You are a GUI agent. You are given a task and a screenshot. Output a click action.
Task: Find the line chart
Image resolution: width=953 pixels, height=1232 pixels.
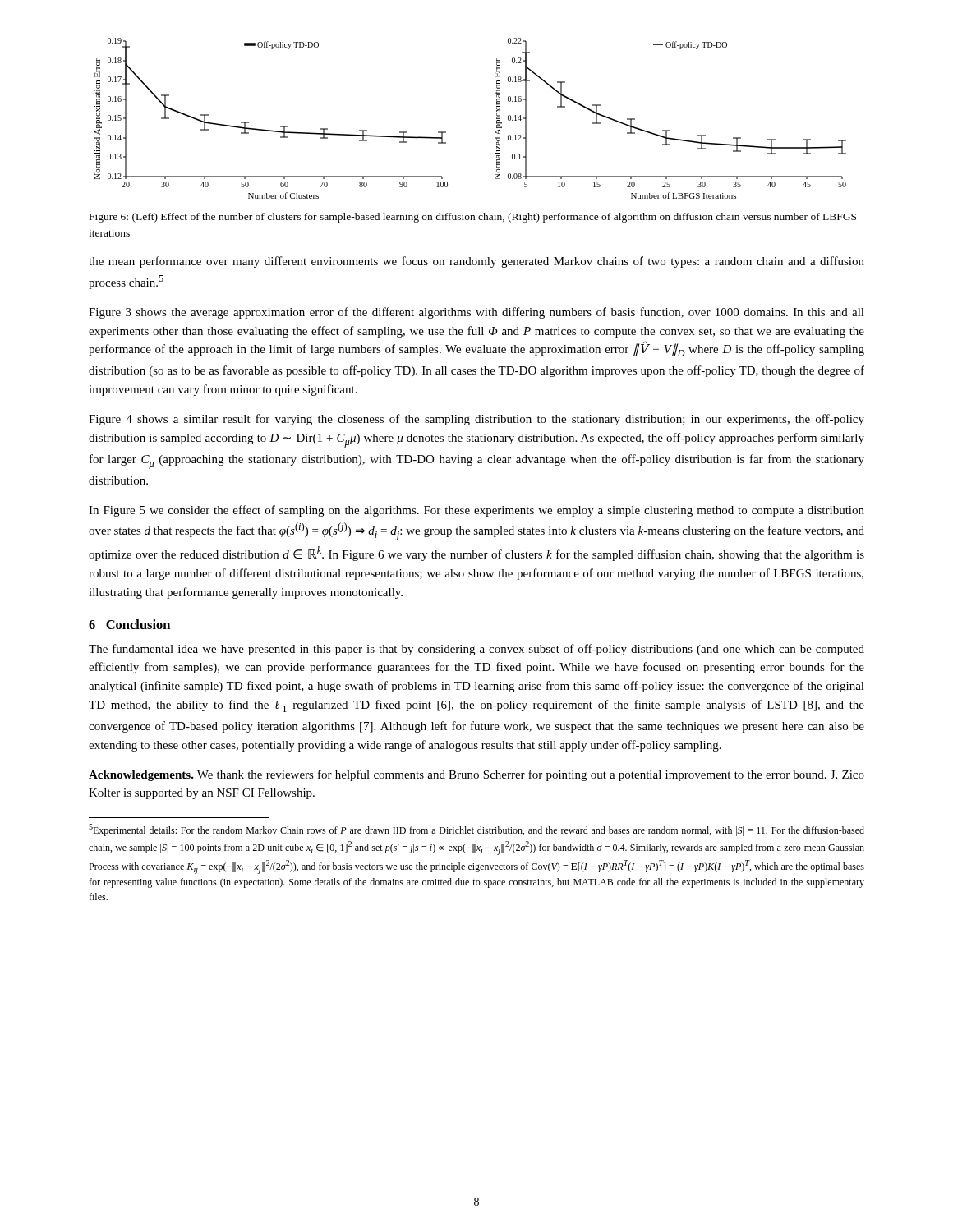click(x=476, y=119)
